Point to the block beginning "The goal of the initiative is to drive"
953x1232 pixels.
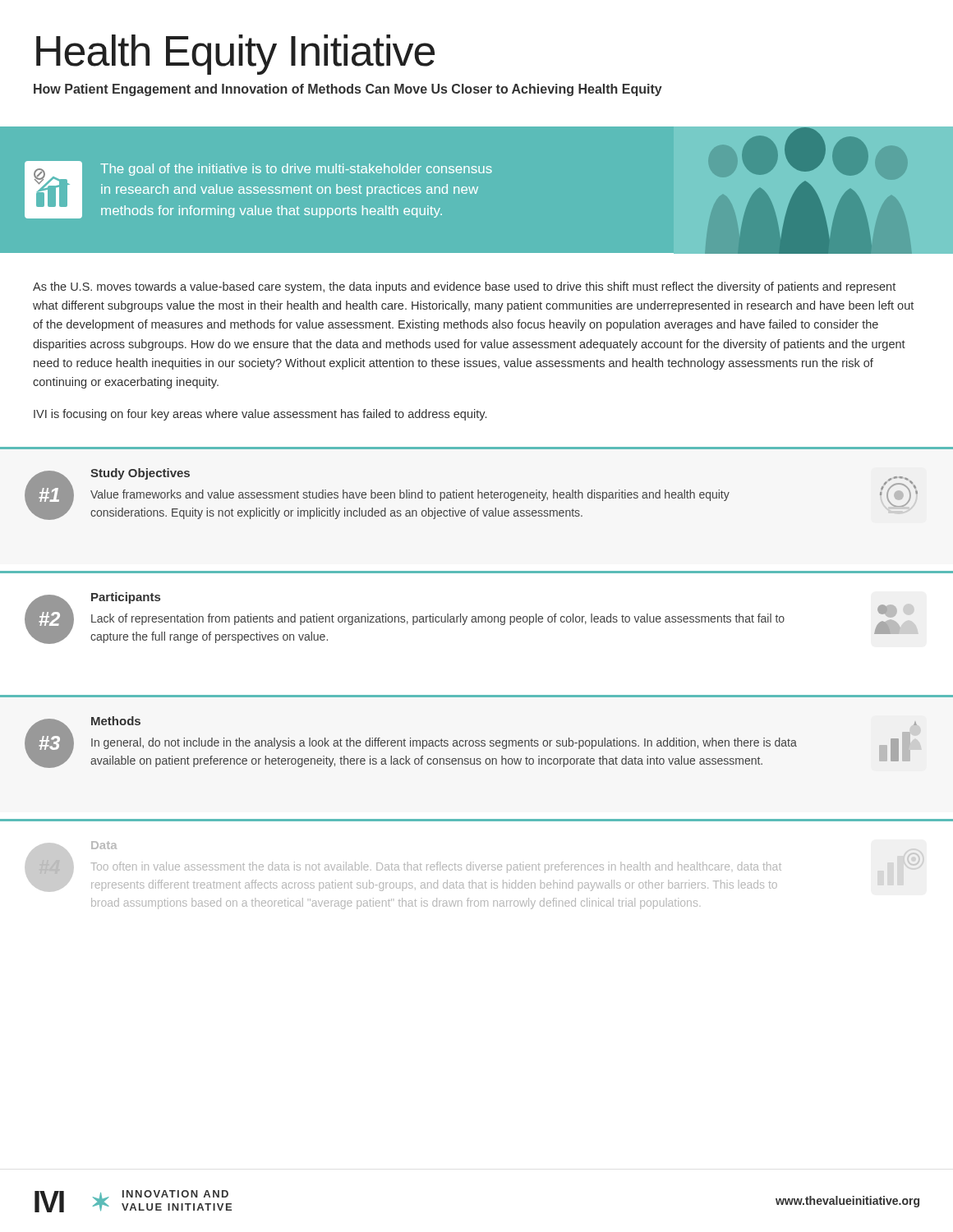point(296,190)
